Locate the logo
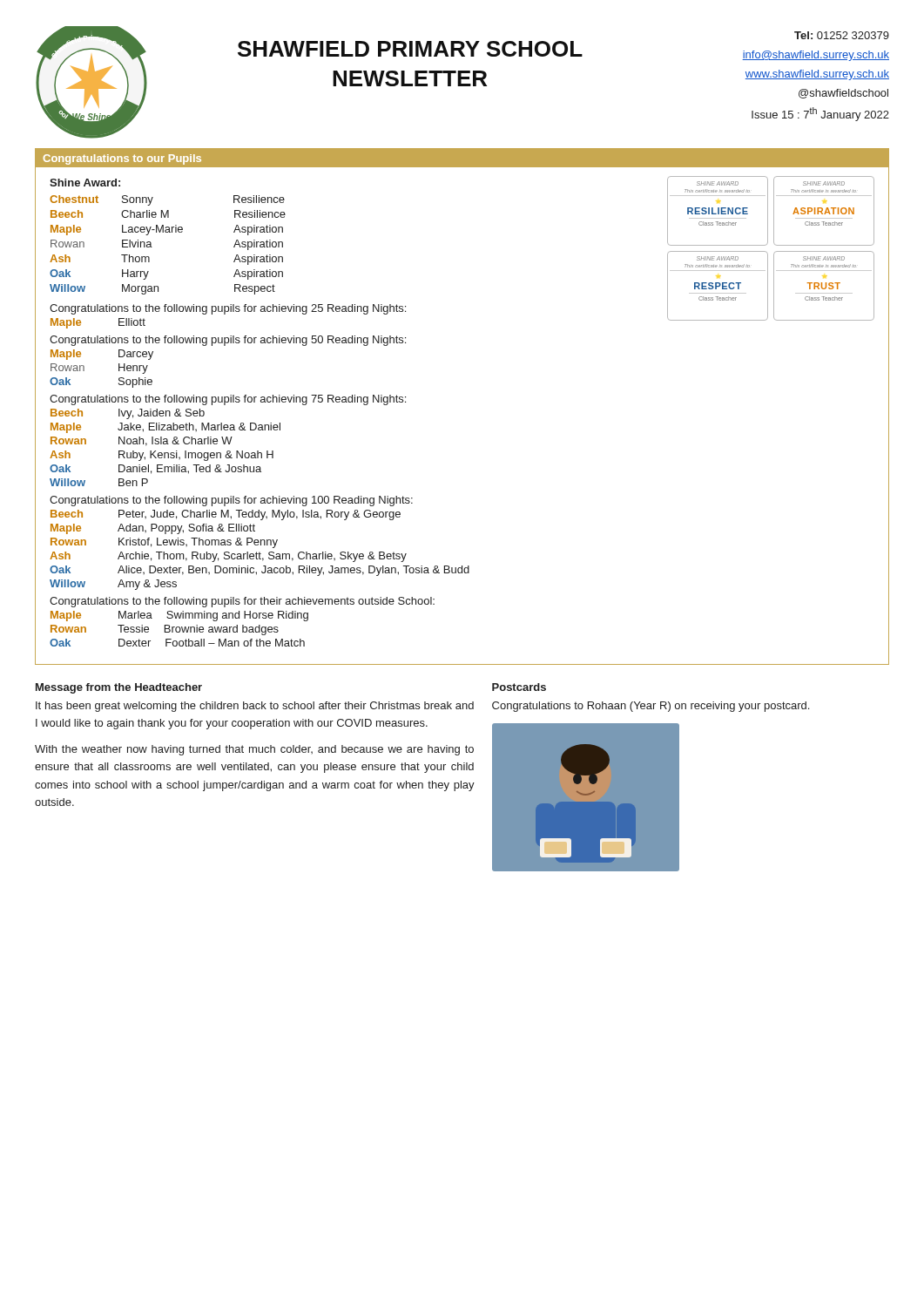The height and width of the screenshot is (1307, 924). pos(96,83)
